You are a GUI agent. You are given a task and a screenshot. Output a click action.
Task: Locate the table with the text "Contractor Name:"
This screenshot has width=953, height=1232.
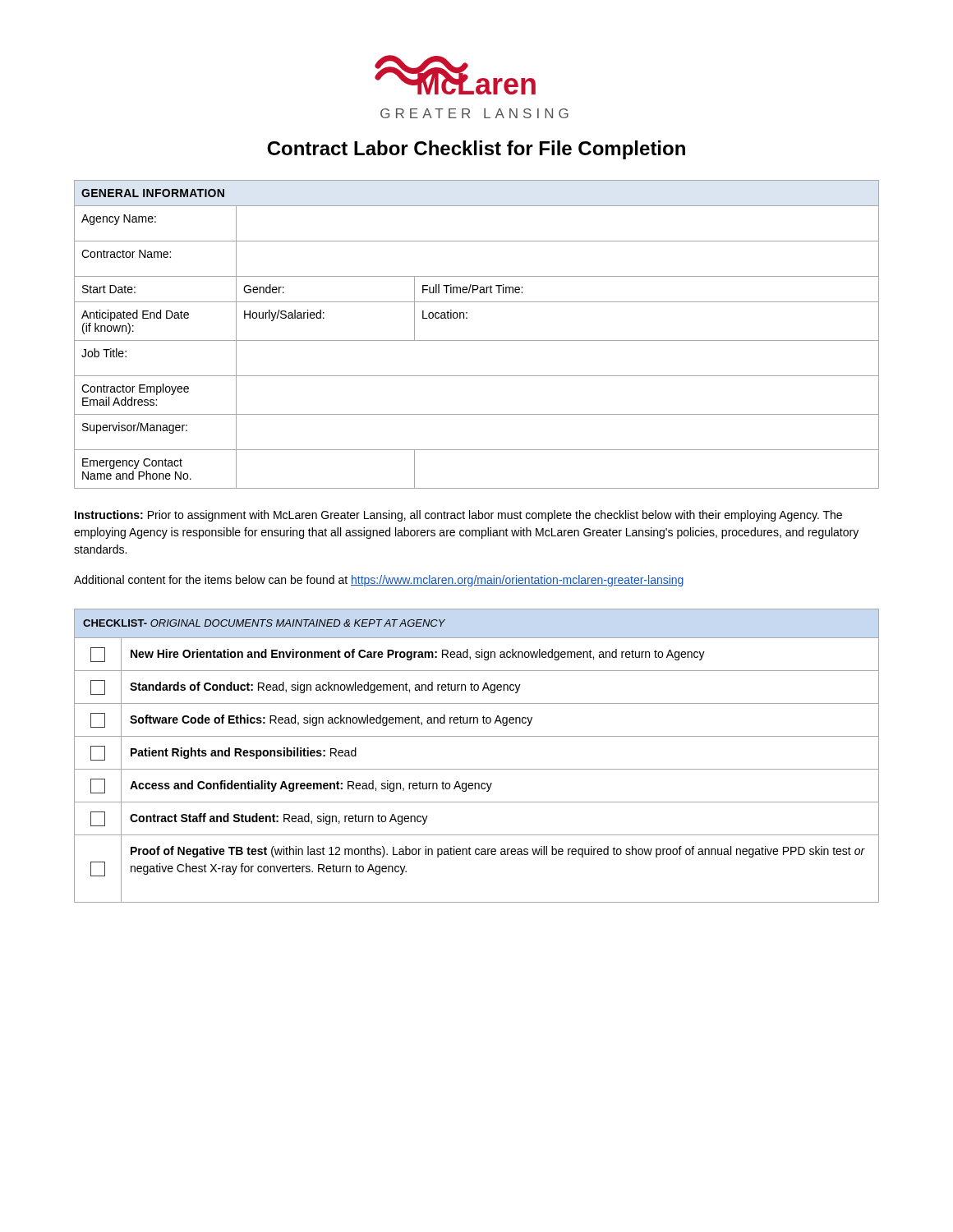coord(476,334)
